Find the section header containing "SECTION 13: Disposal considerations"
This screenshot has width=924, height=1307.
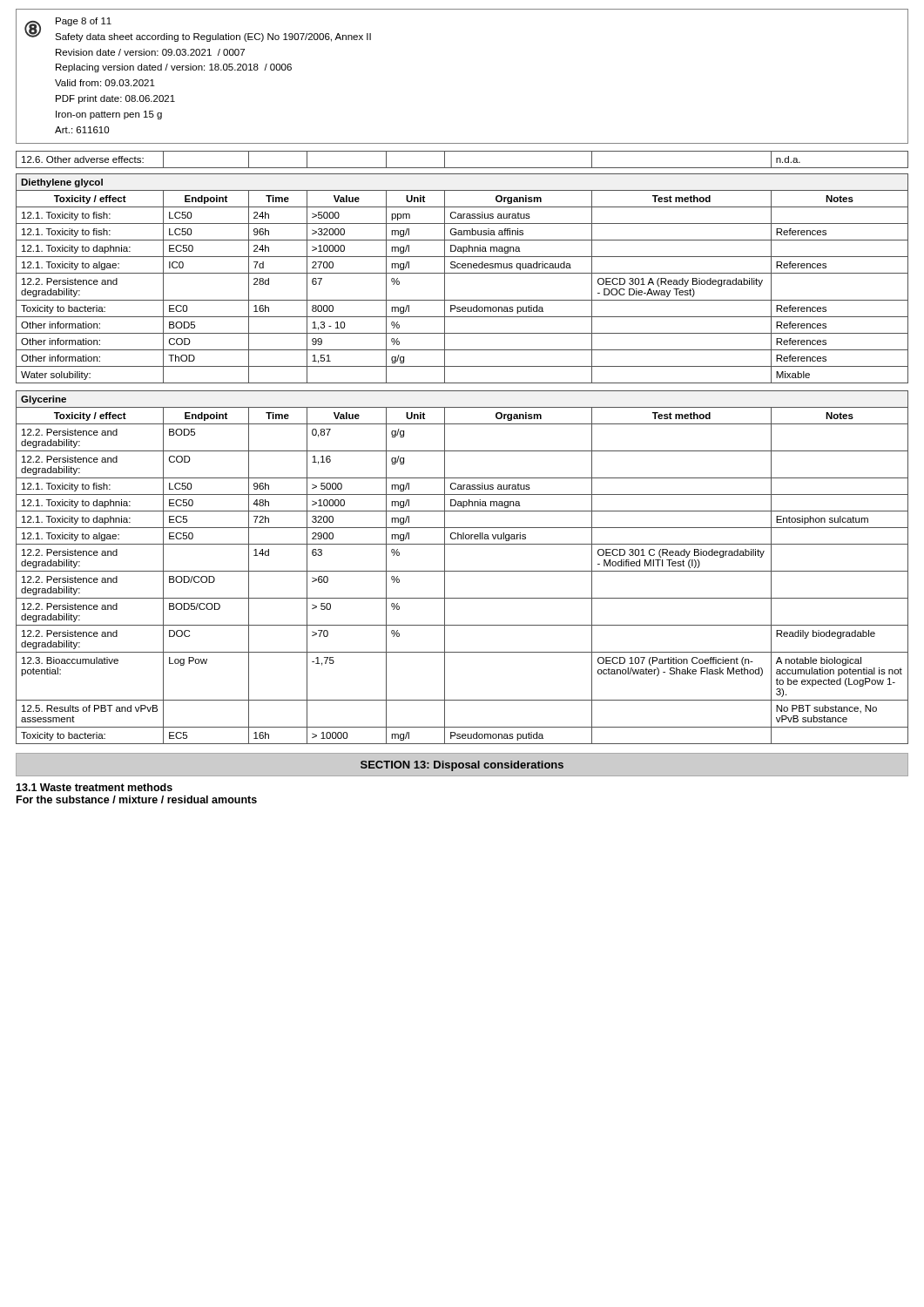coord(462,764)
